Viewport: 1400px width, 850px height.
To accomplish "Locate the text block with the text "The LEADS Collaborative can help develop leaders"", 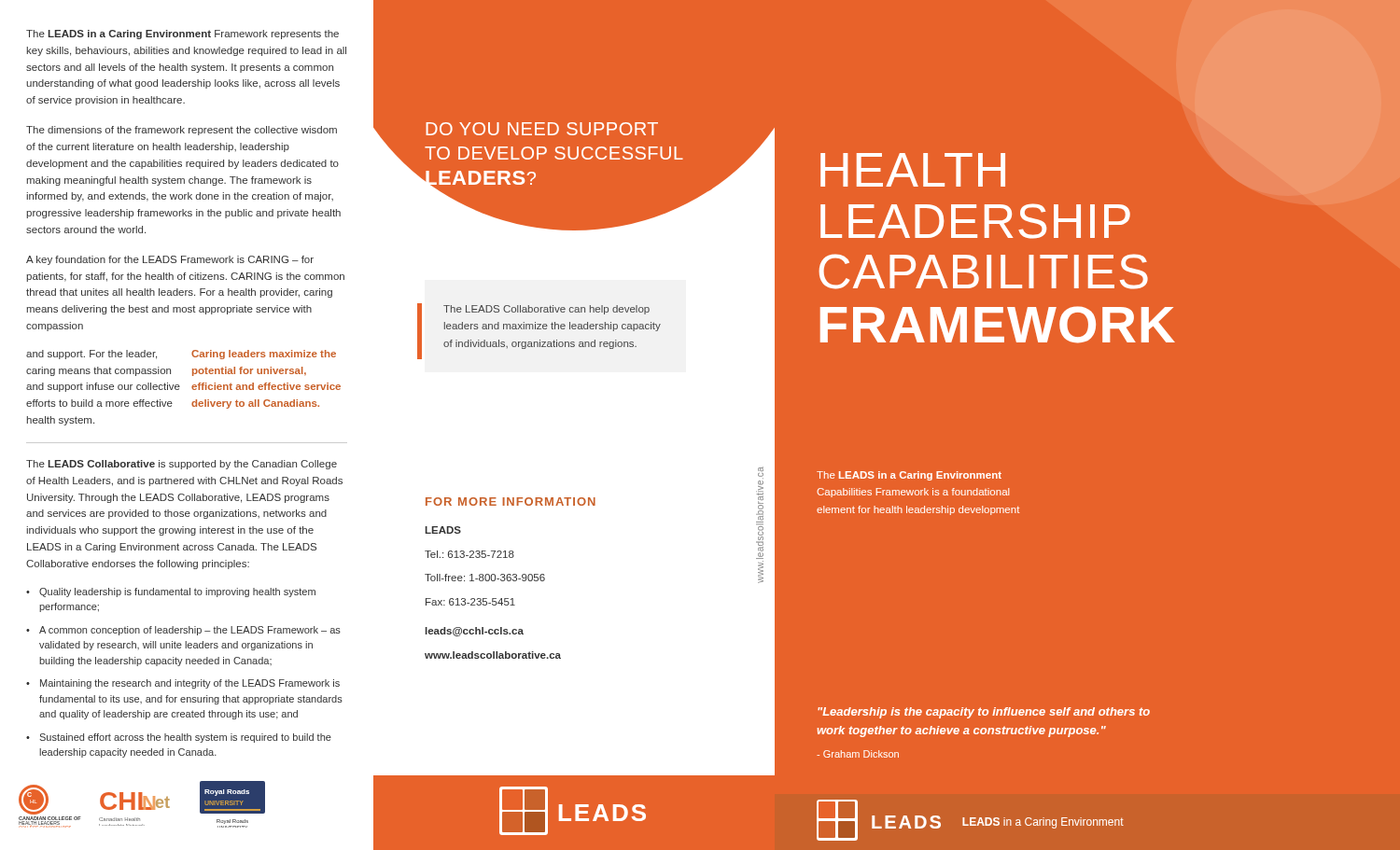I will coord(552,326).
